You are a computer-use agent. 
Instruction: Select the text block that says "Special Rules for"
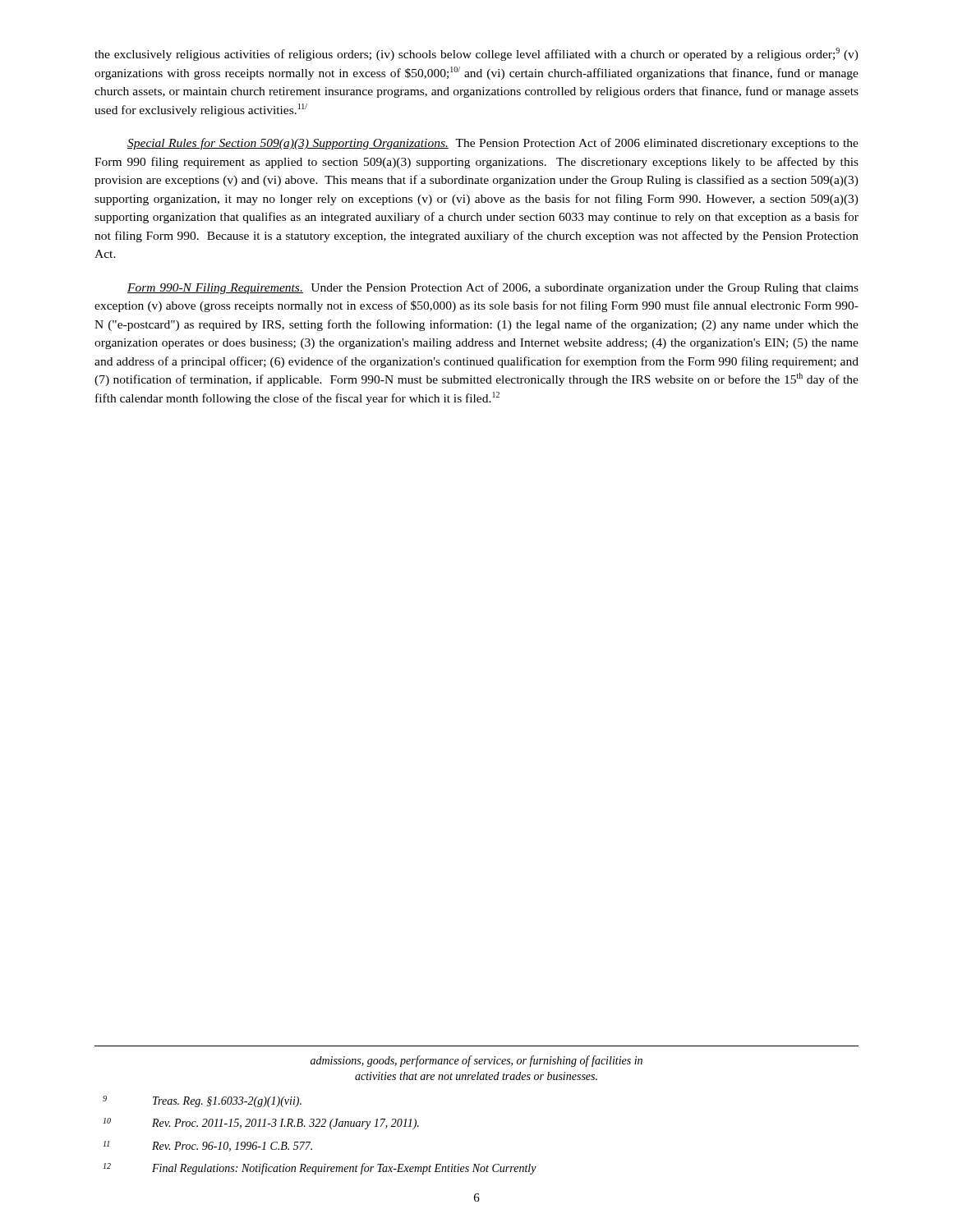[476, 198]
